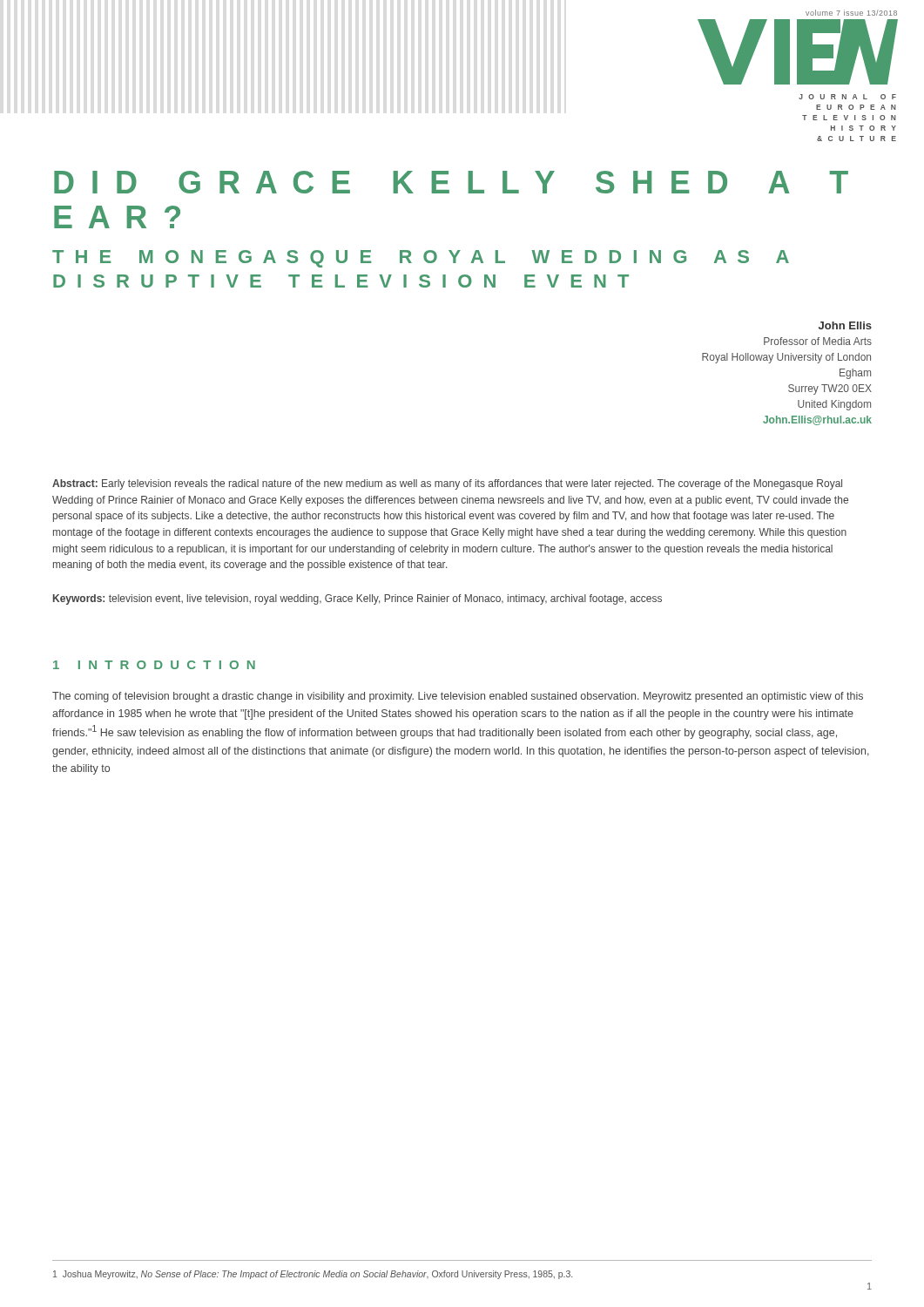
Task: Locate the block of text that opens with "The coming of television brought a drastic change"
Action: coord(461,732)
